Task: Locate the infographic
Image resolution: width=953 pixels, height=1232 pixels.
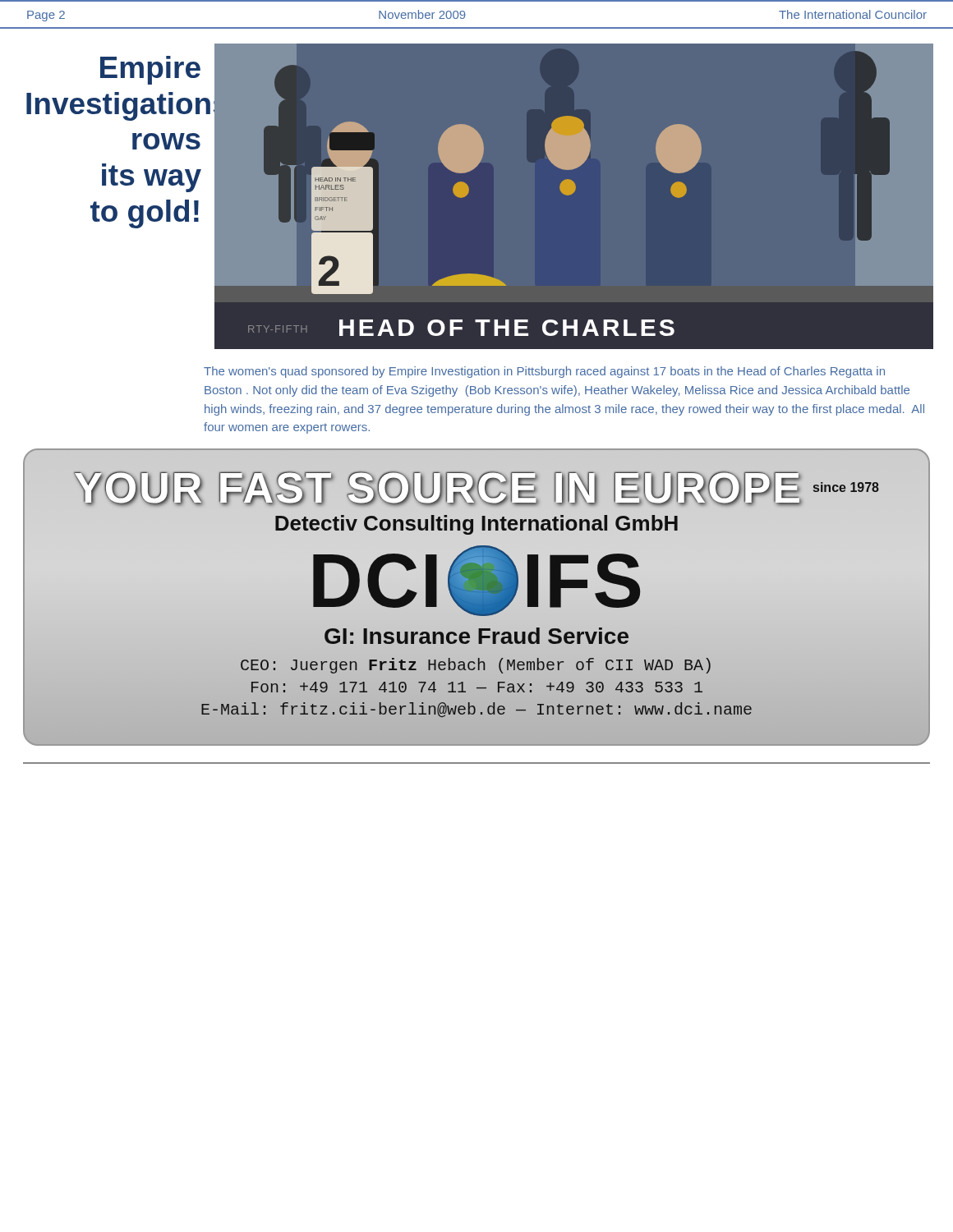Action: (x=476, y=597)
